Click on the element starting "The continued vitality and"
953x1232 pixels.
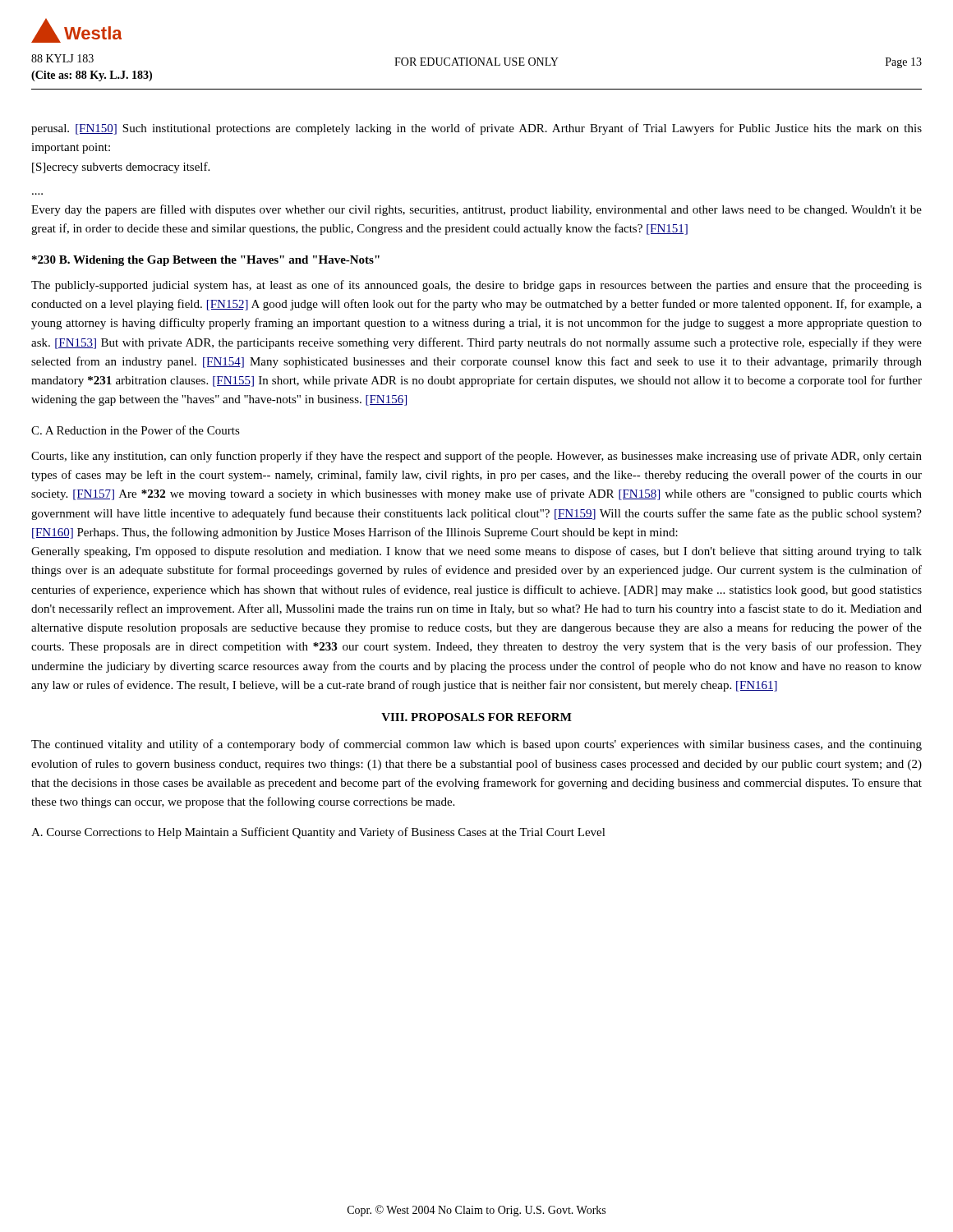pyautogui.click(x=476, y=773)
